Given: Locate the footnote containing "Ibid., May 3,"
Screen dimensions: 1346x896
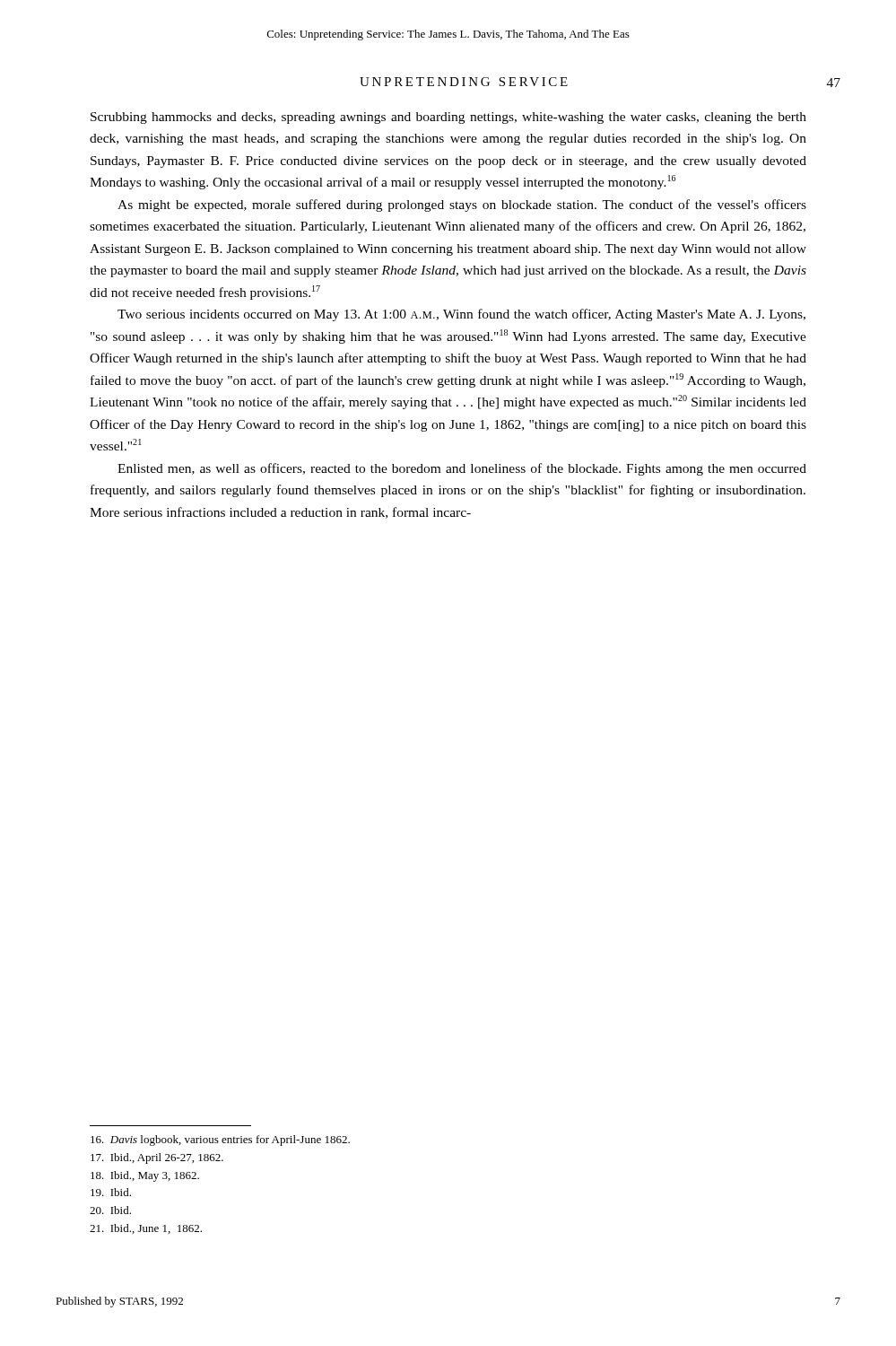Looking at the screenshot, I should [x=145, y=1175].
